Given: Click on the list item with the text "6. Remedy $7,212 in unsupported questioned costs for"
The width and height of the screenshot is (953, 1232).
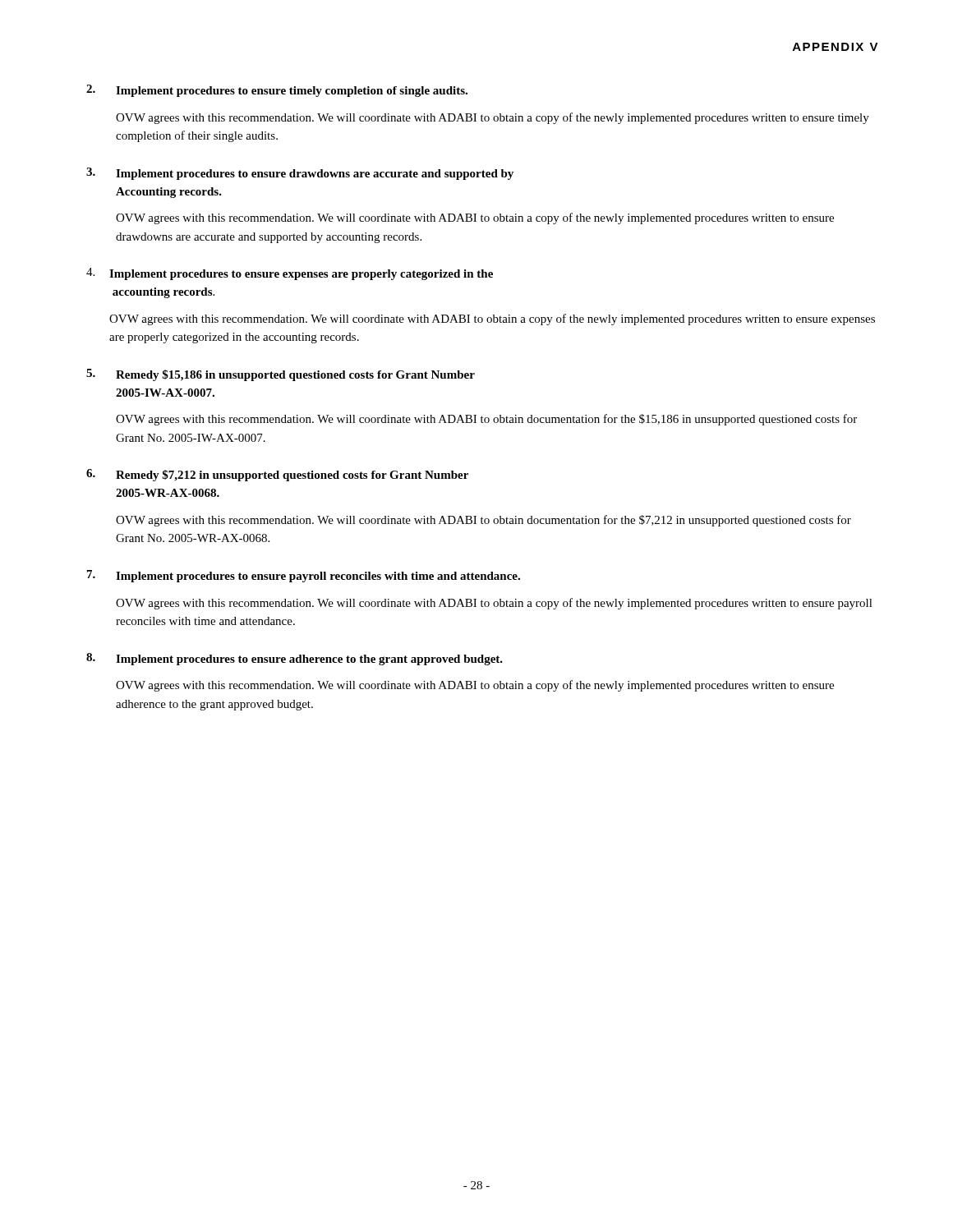Looking at the screenshot, I should point(483,507).
